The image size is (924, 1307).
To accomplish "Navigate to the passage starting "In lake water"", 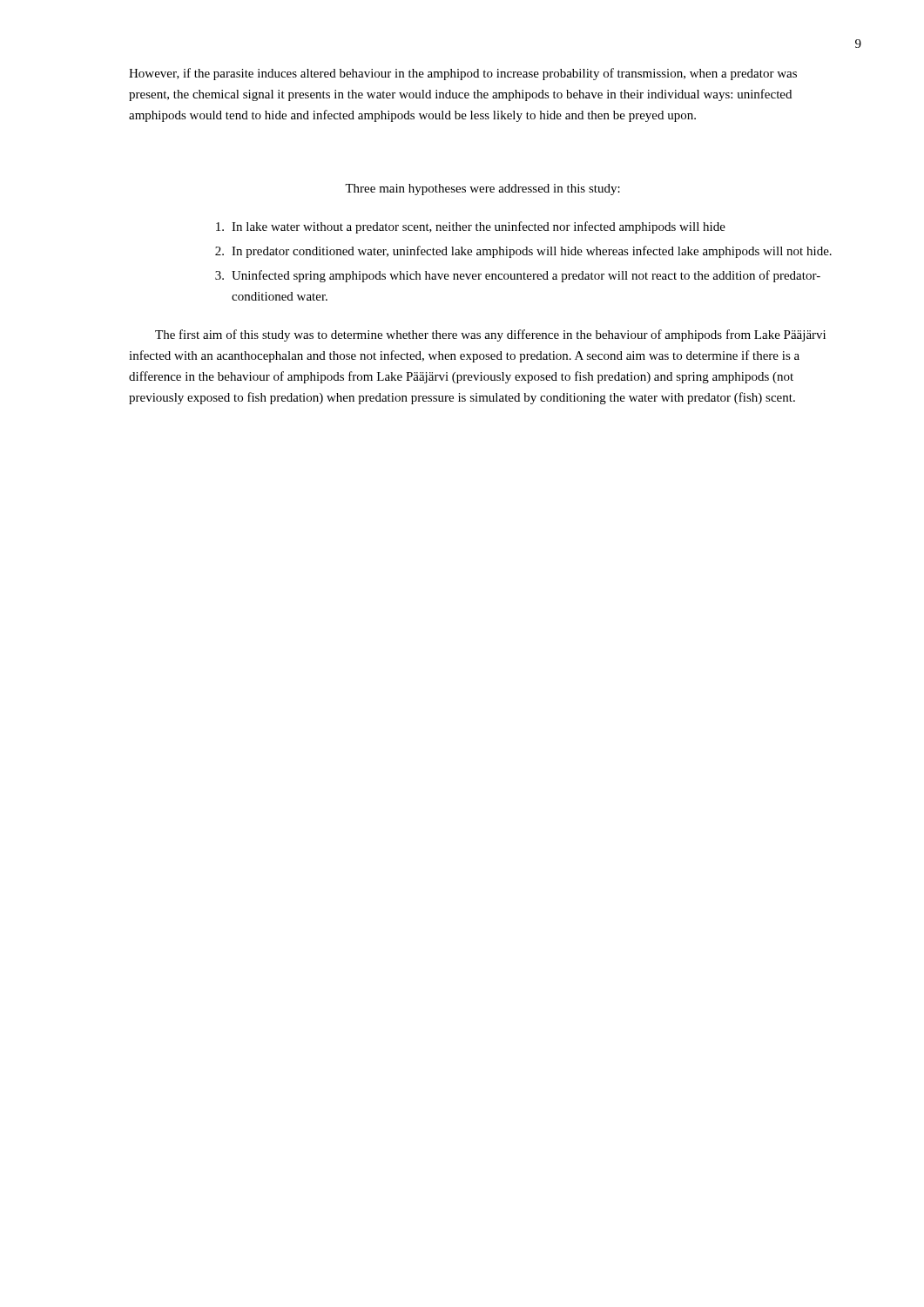I will coord(483,227).
